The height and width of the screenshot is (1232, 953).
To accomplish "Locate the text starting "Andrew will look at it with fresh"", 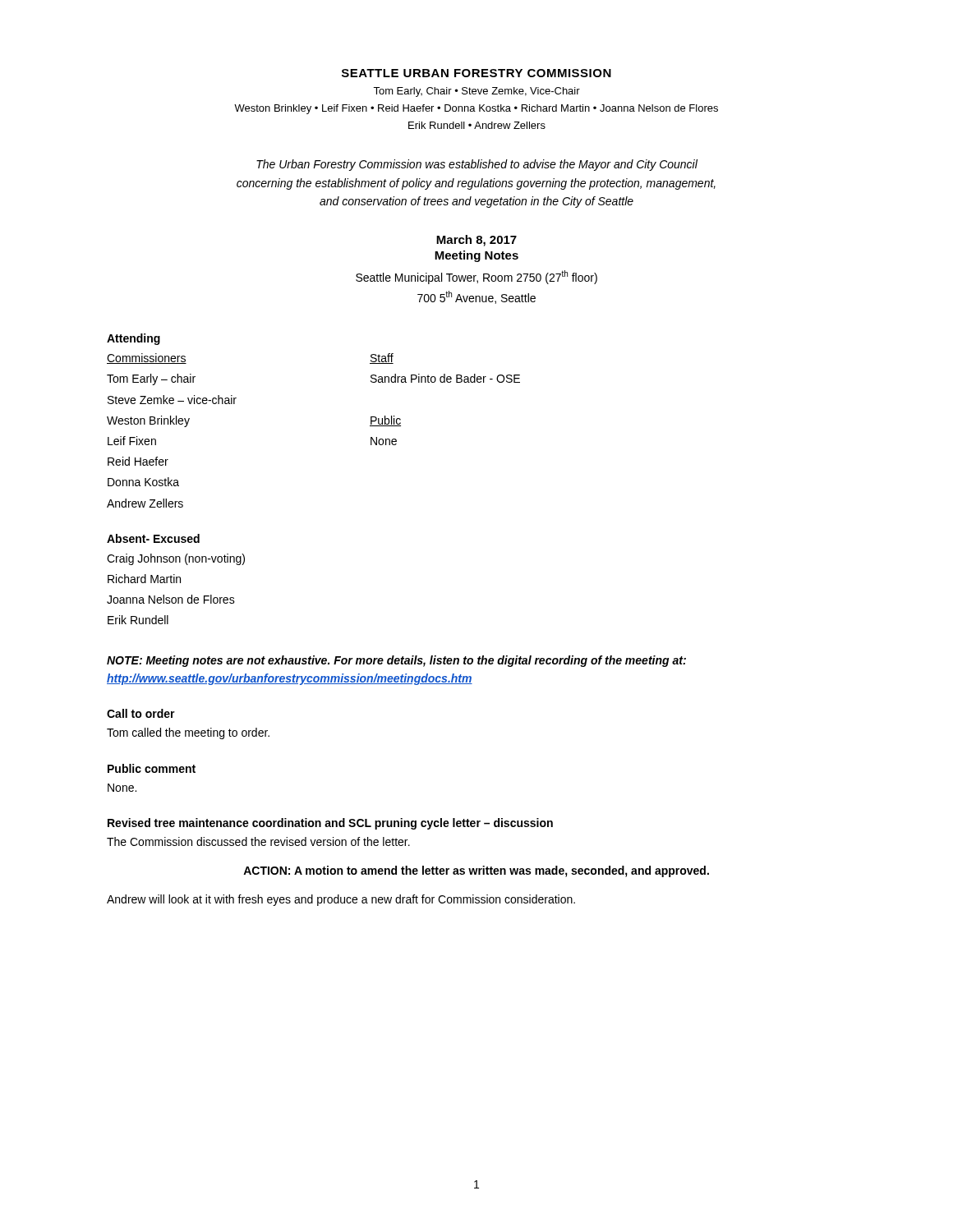I will [x=341, y=900].
